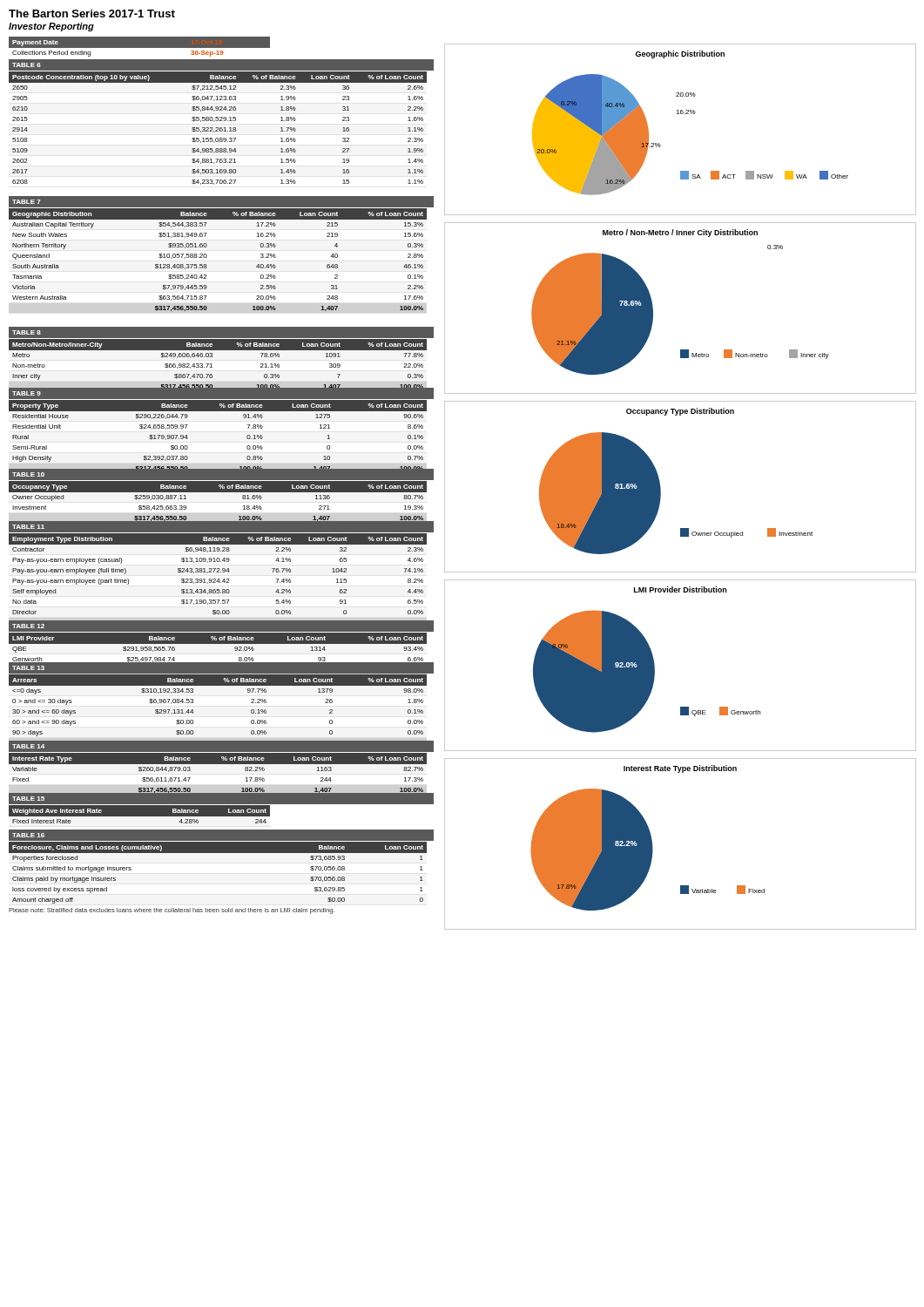Find the footnote

pyautogui.click(x=172, y=910)
